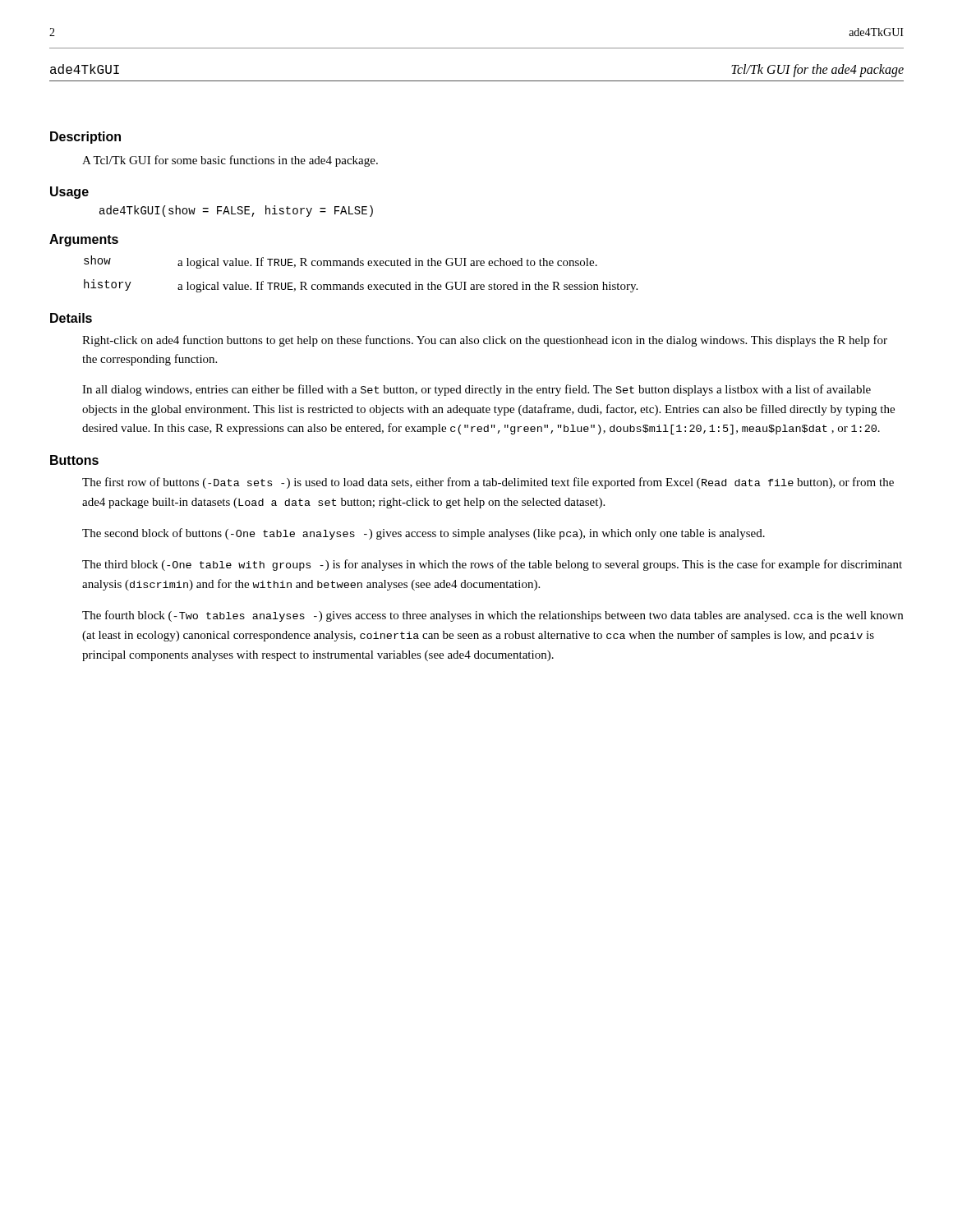Select the passage starting "The fourth block (-Two tables analyses -) gives"
Image resolution: width=953 pixels, height=1232 pixels.
pos(493,635)
